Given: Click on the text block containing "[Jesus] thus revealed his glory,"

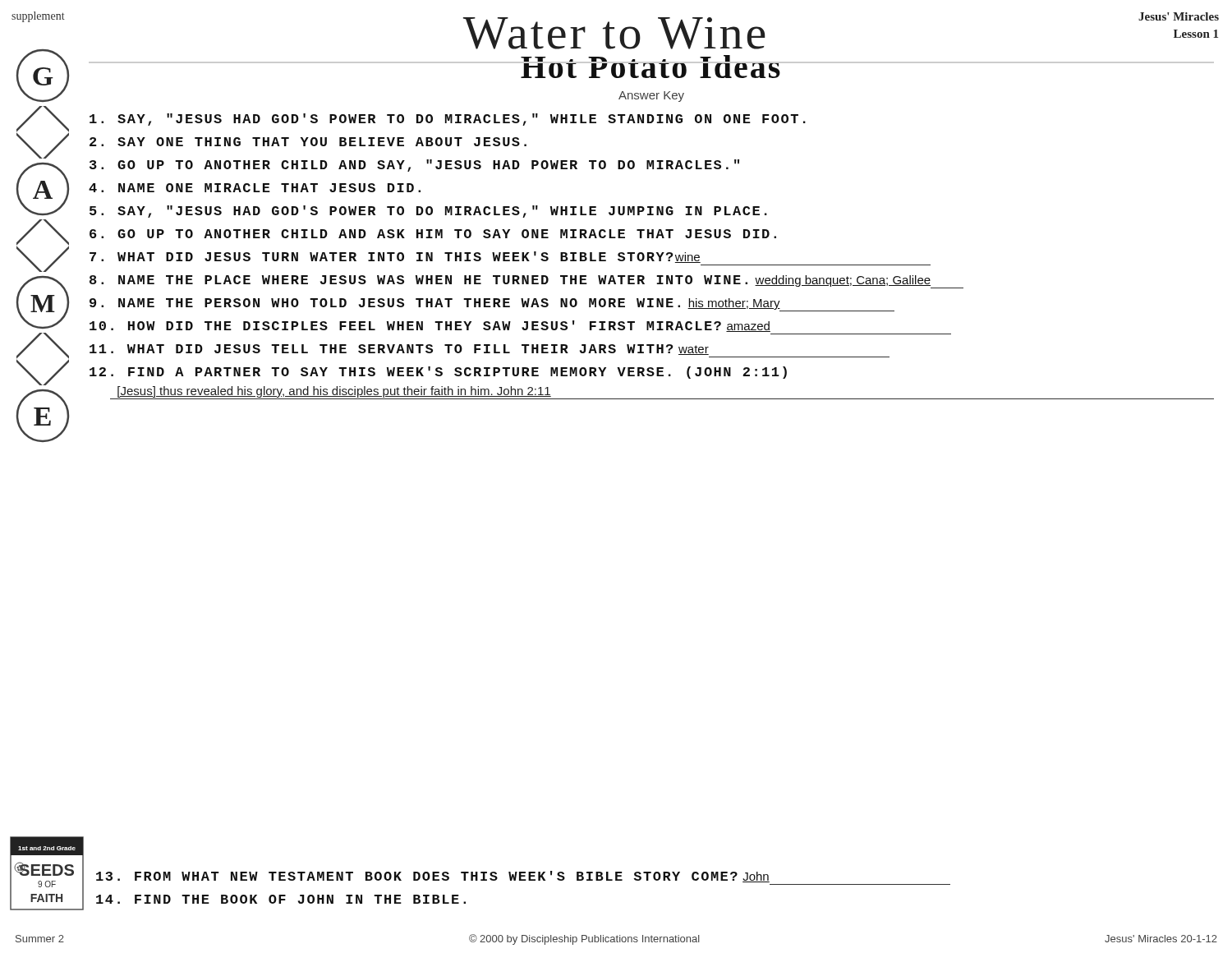Looking at the screenshot, I should pos(372,391).
